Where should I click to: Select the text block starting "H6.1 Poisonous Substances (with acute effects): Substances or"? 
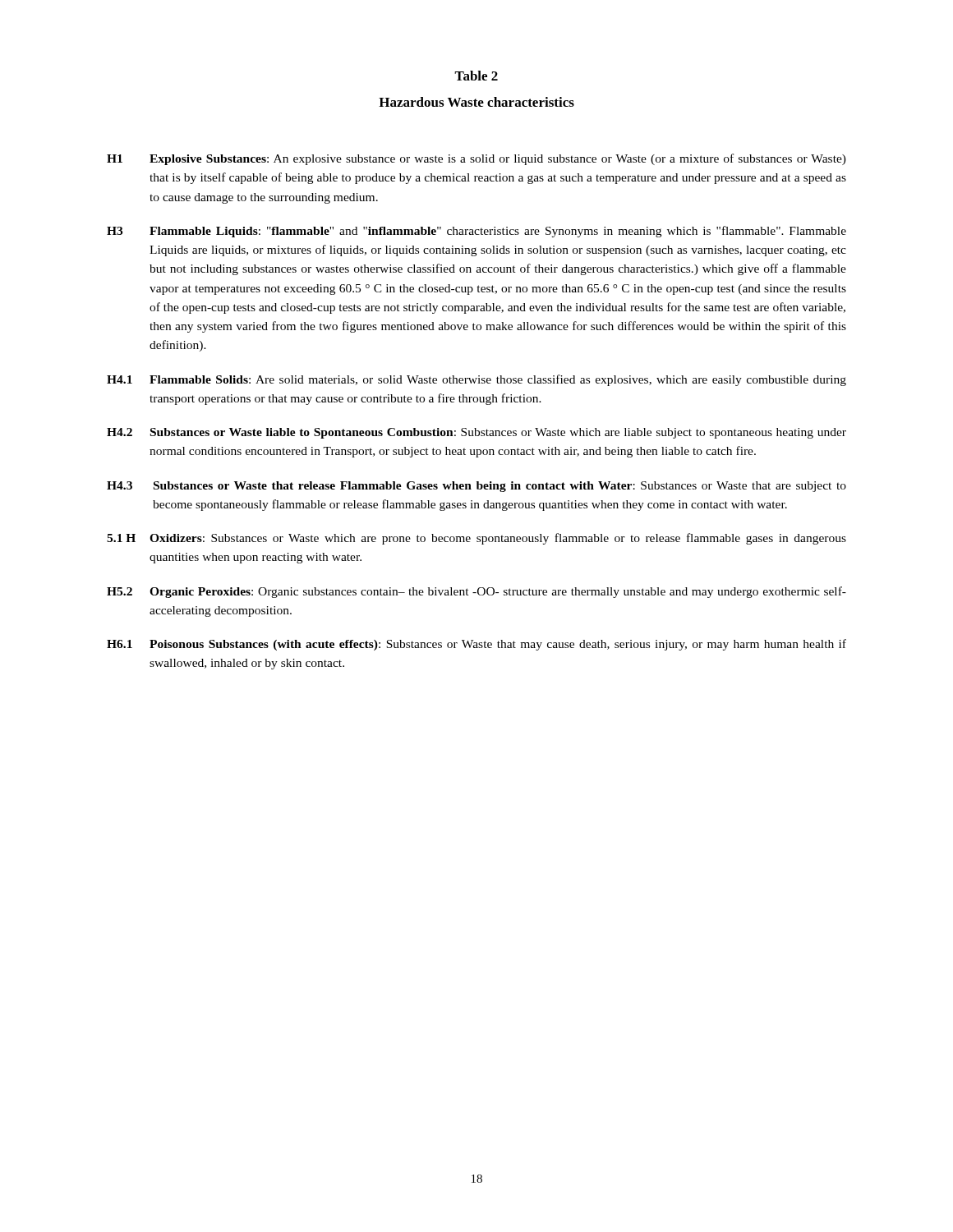point(476,653)
